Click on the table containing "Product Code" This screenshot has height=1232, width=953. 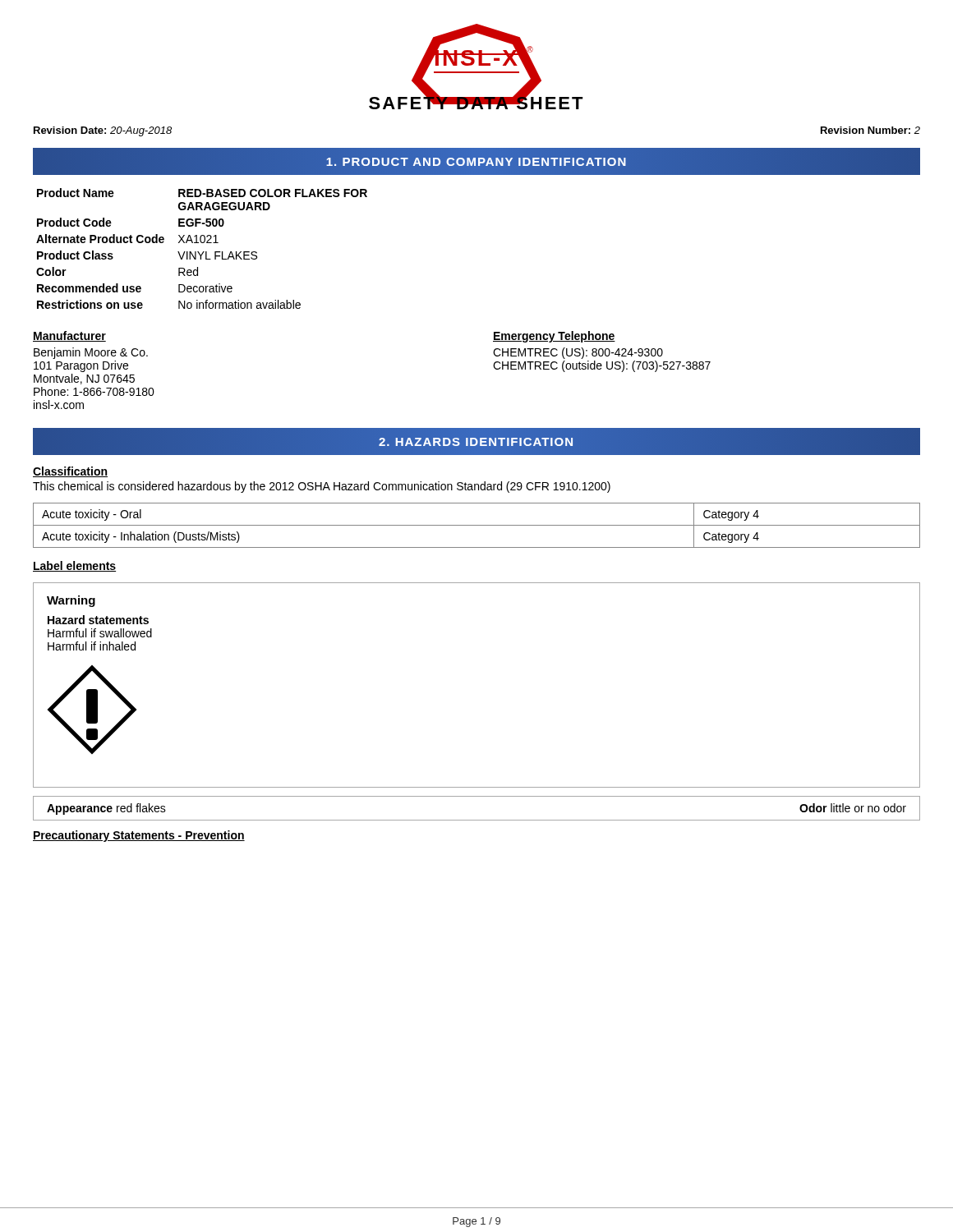[x=246, y=249]
